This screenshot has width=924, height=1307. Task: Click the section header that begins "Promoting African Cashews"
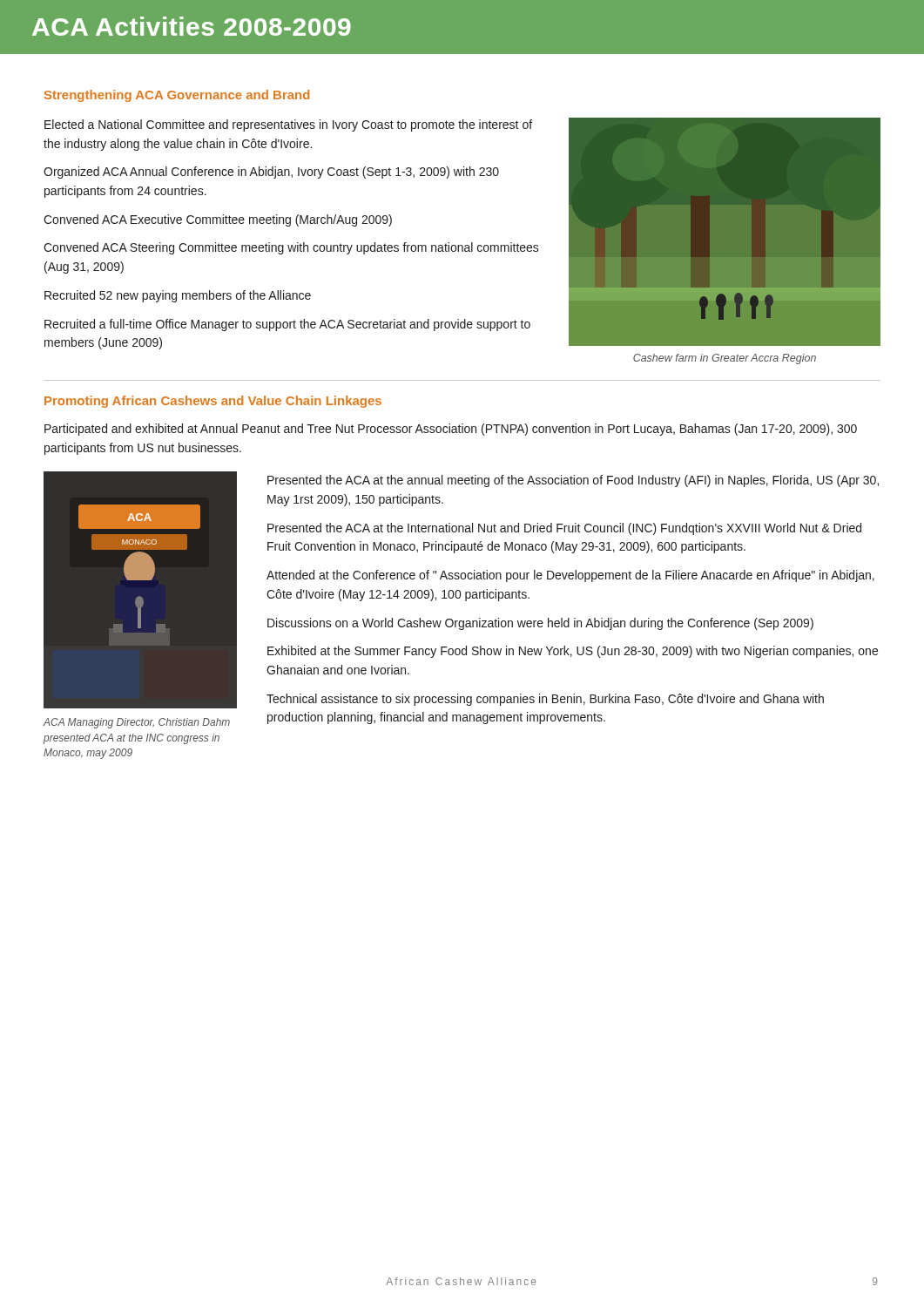[x=213, y=400]
